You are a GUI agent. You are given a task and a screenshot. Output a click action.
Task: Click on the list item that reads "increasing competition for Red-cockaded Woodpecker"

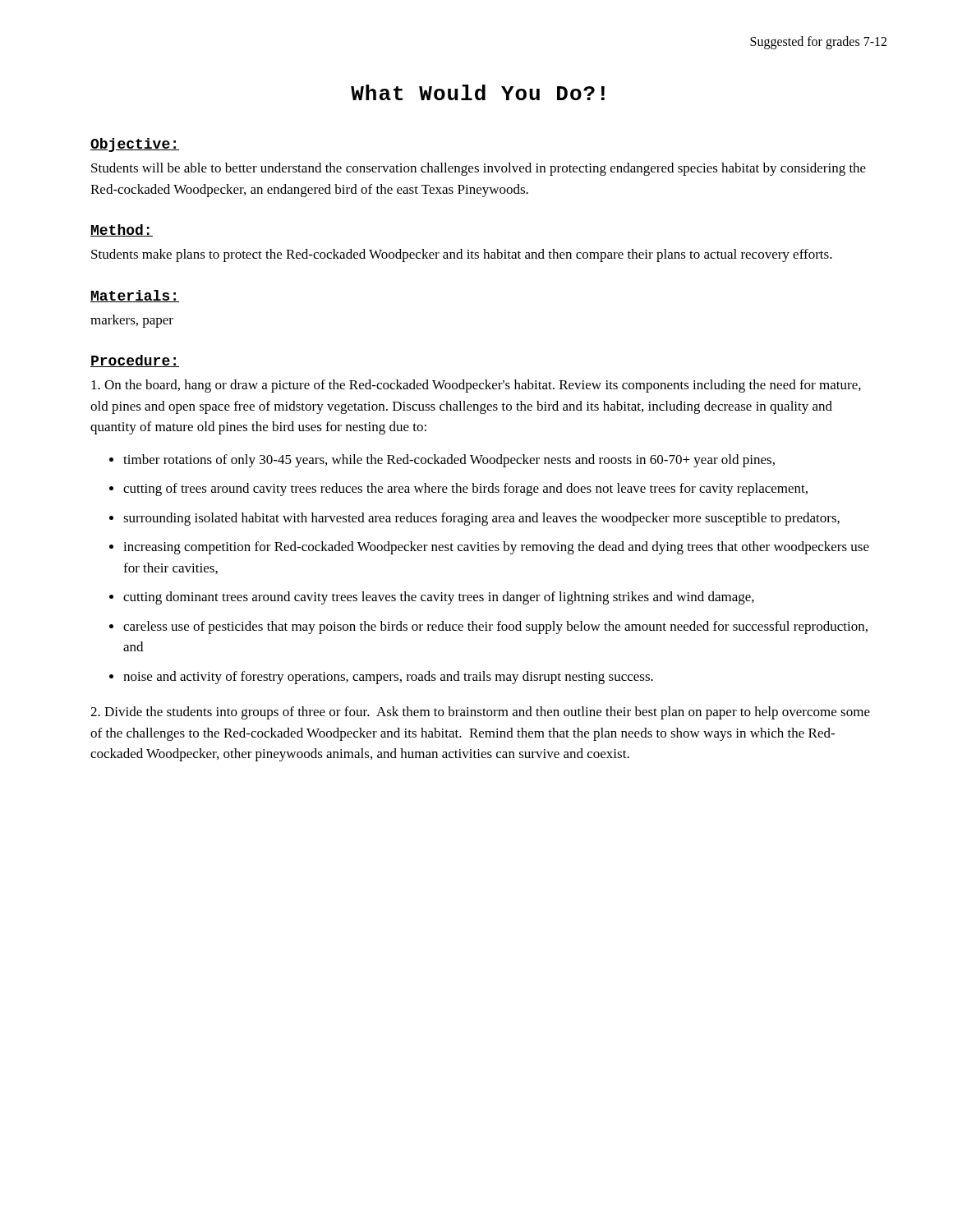(496, 557)
